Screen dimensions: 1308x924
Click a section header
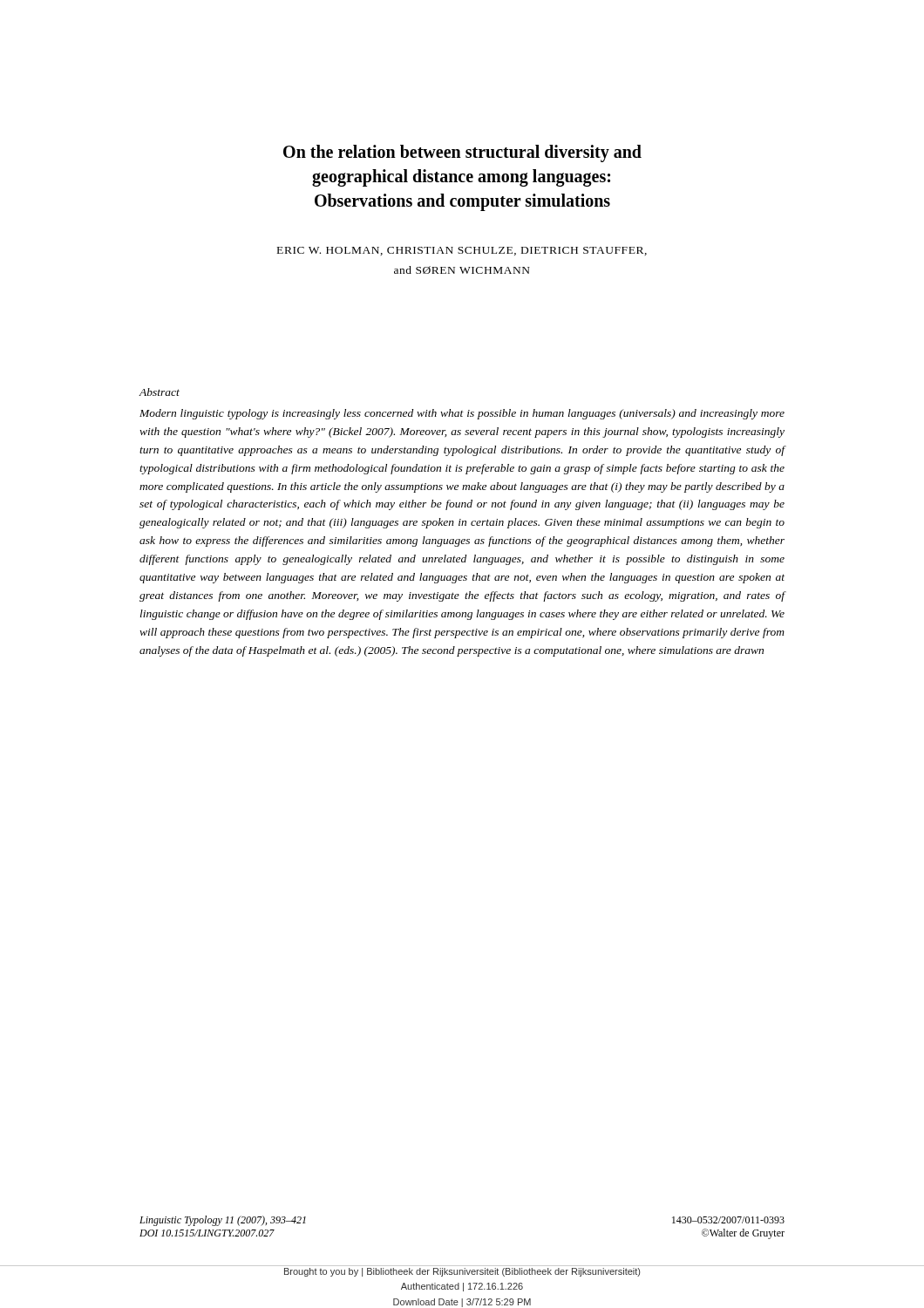click(159, 392)
